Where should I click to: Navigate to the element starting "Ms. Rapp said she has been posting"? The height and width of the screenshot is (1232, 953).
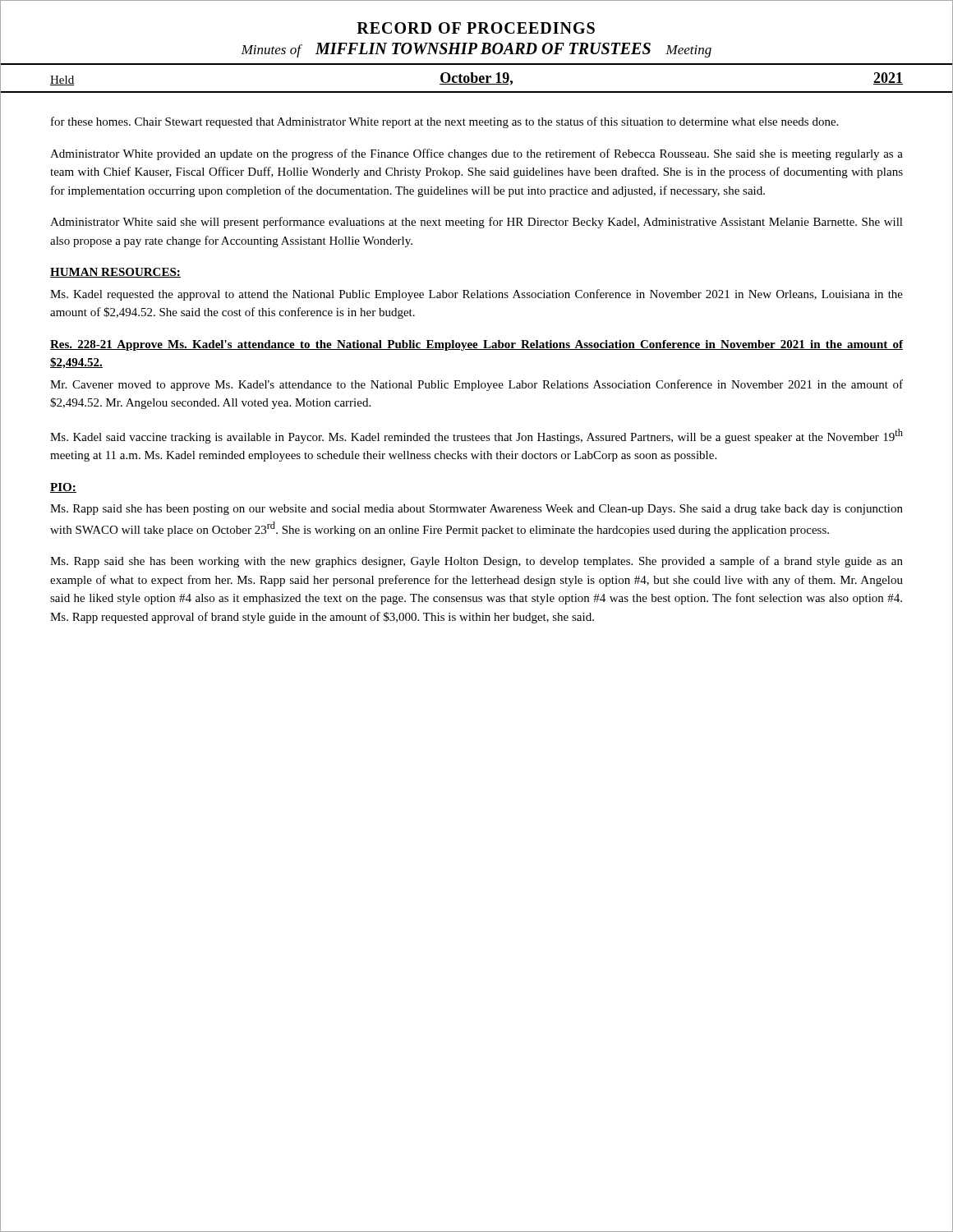tap(476, 519)
